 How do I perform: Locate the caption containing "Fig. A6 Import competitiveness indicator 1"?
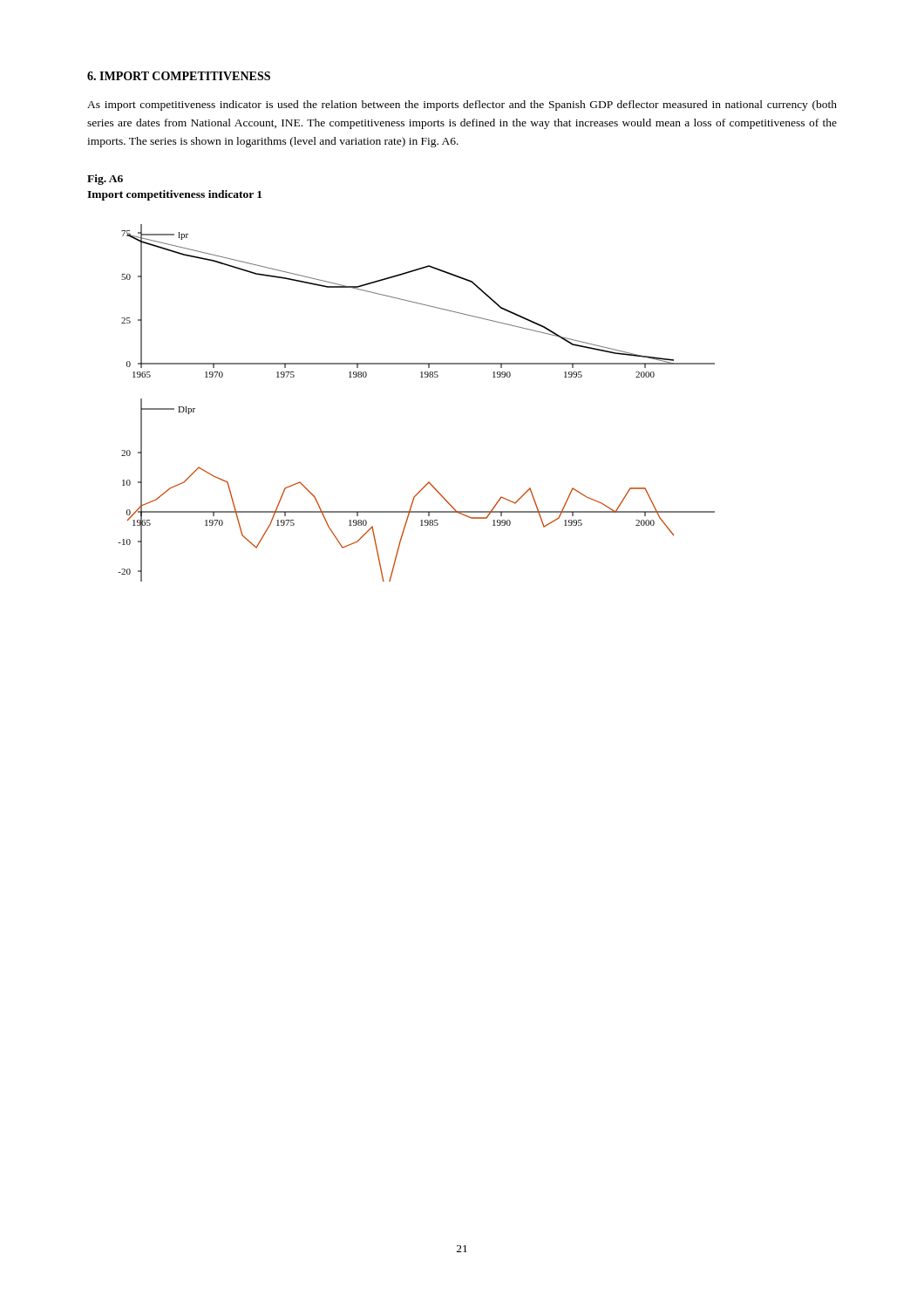coord(105,180)
